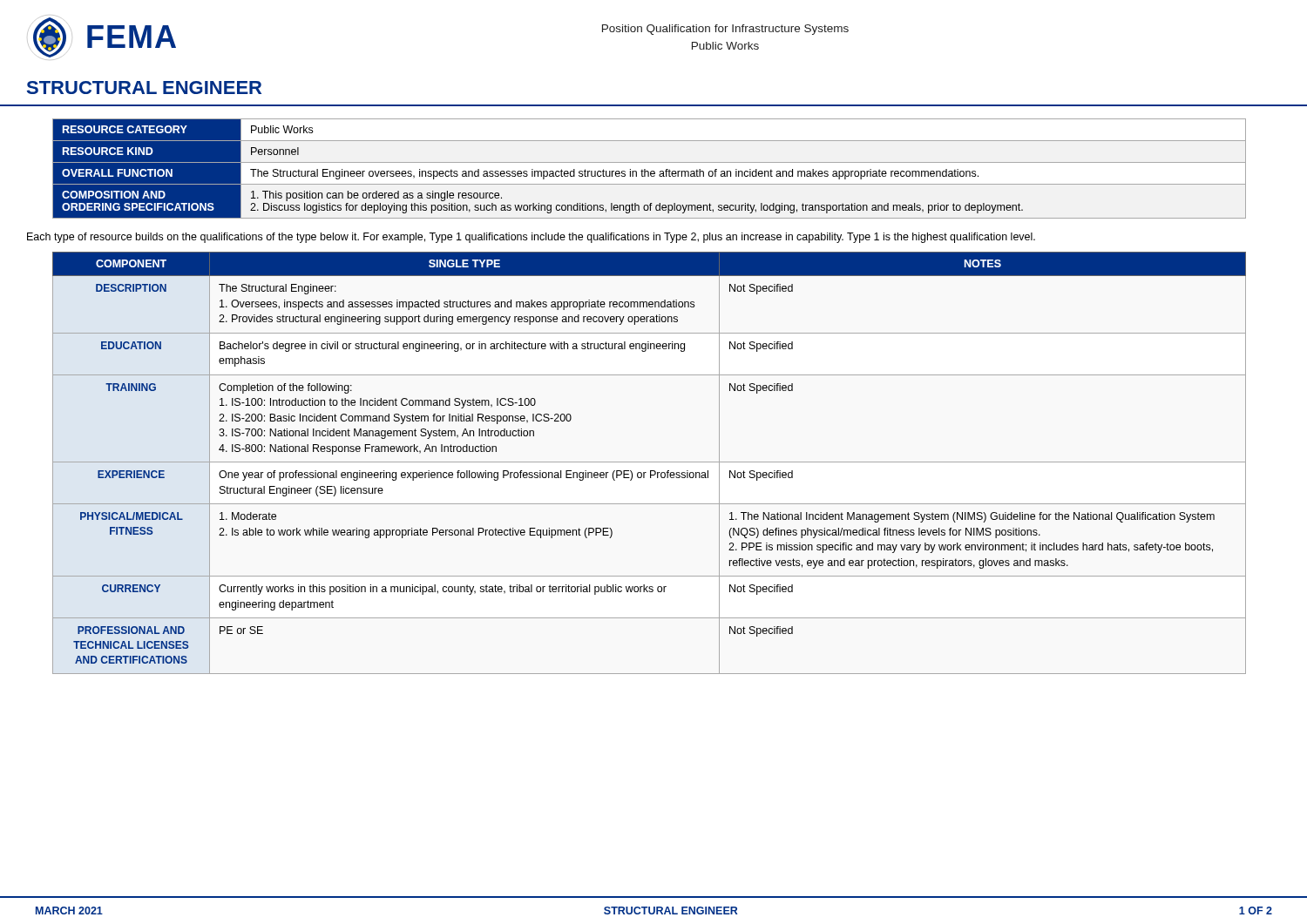Locate the text block that reads "Each type of resource builds on the qualifications"
Screen dimensions: 924x1307
(x=531, y=237)
